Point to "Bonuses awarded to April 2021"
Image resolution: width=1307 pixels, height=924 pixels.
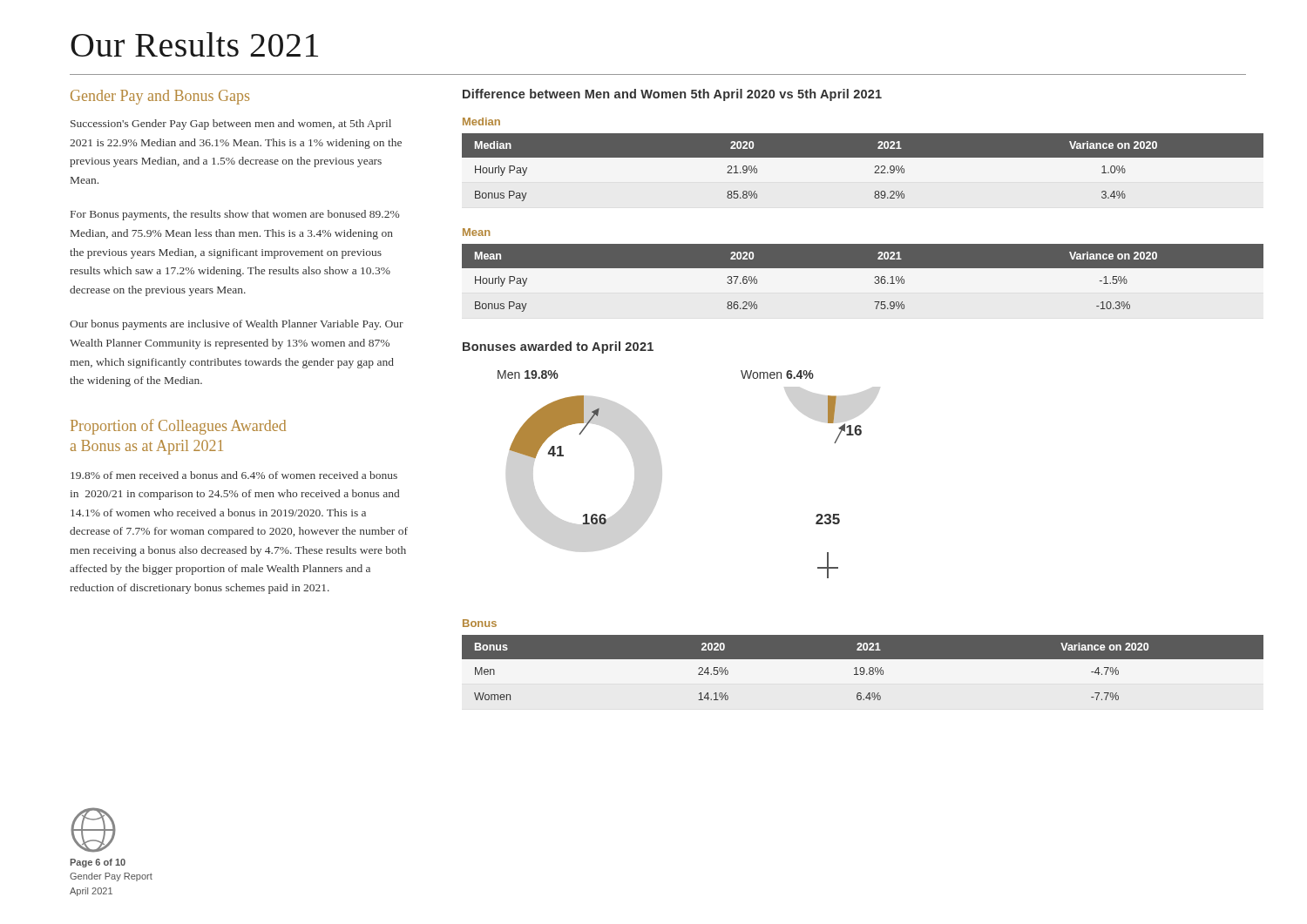558,347
